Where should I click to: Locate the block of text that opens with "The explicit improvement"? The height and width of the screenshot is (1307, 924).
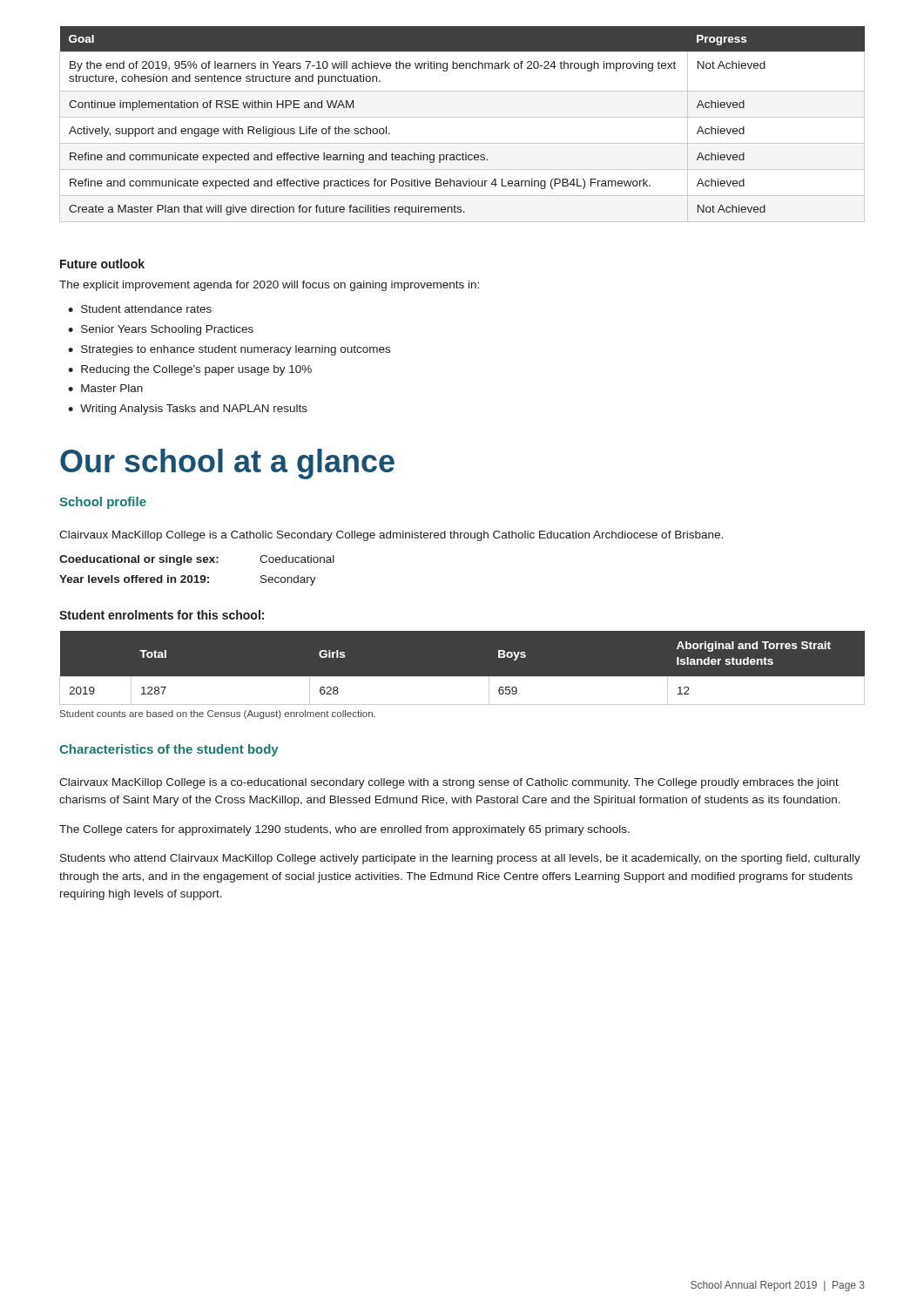[462, 285]
